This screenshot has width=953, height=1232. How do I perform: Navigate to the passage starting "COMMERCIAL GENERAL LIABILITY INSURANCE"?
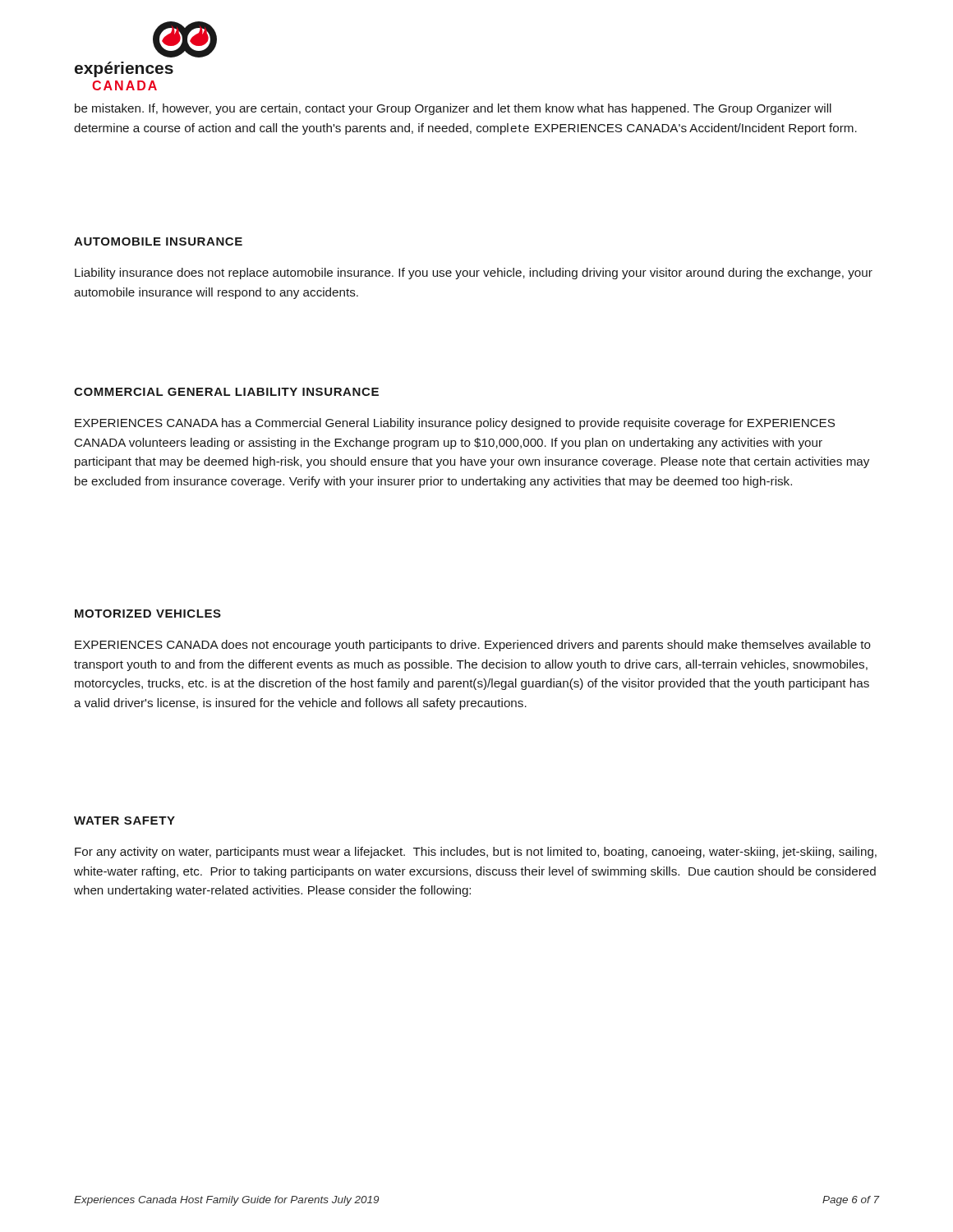(227, 391)
